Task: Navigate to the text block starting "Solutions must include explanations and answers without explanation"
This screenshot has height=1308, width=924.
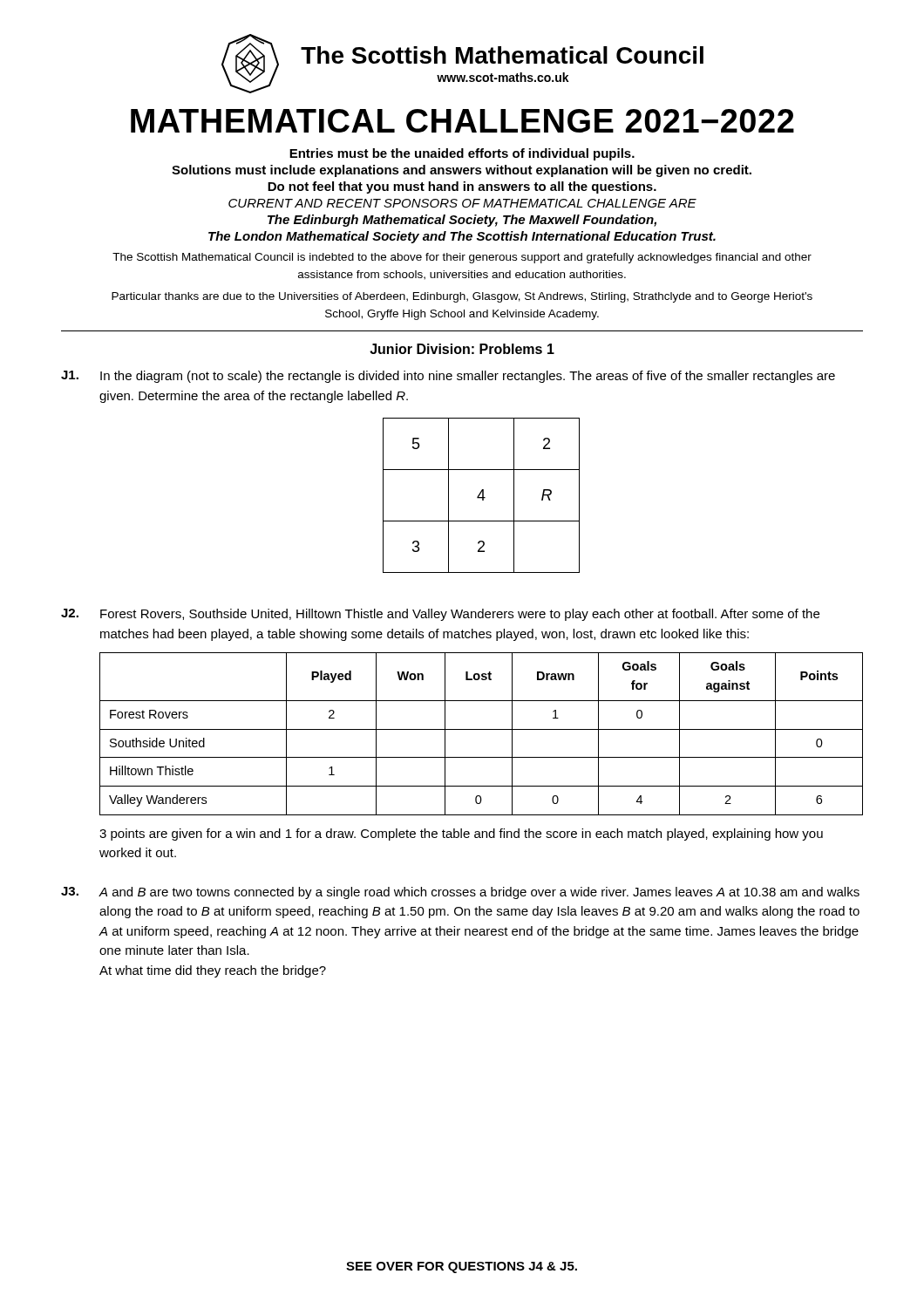Action: [462, 170]
